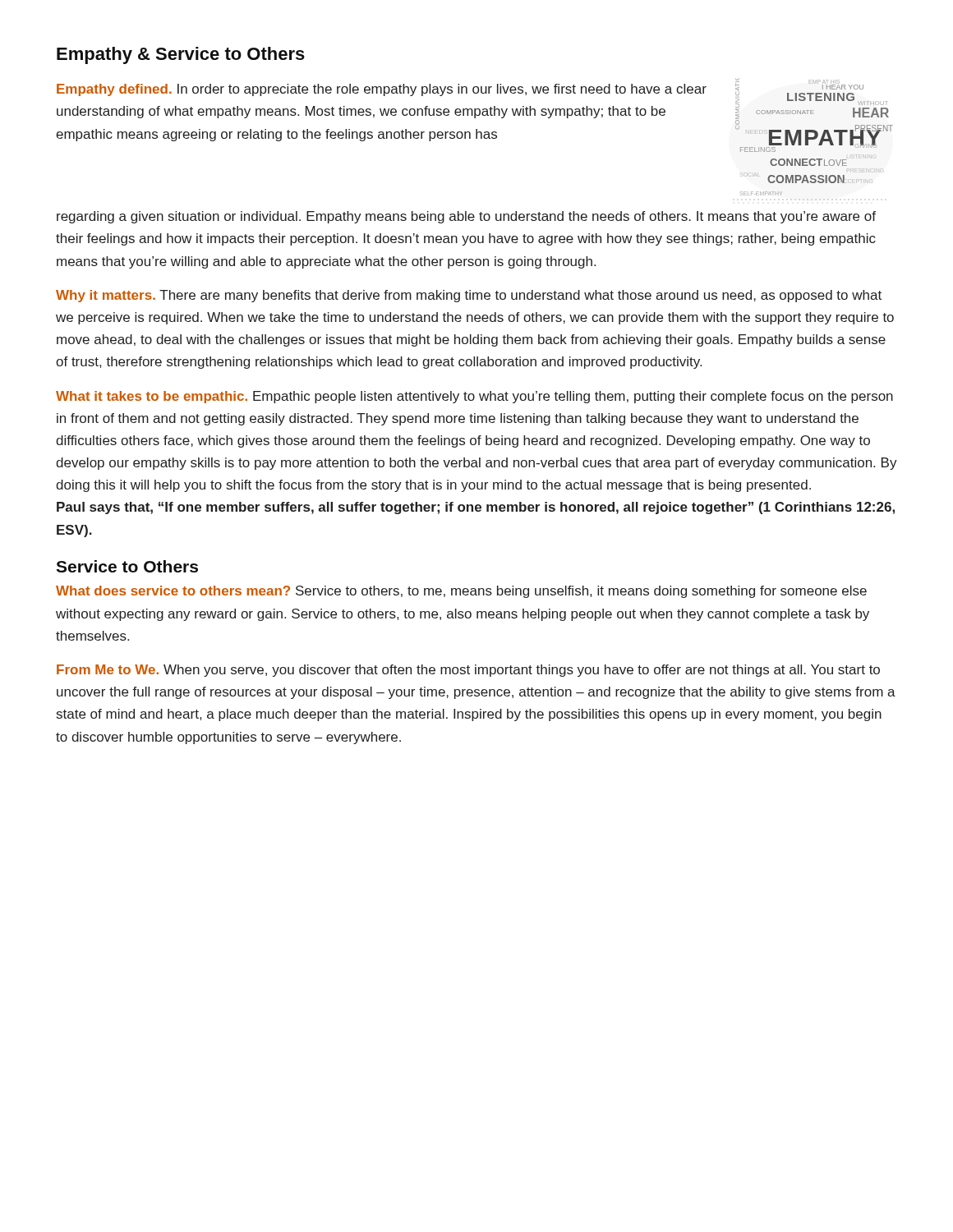
Task: Find "Service to Others" on this page
Action: point(127,566)
